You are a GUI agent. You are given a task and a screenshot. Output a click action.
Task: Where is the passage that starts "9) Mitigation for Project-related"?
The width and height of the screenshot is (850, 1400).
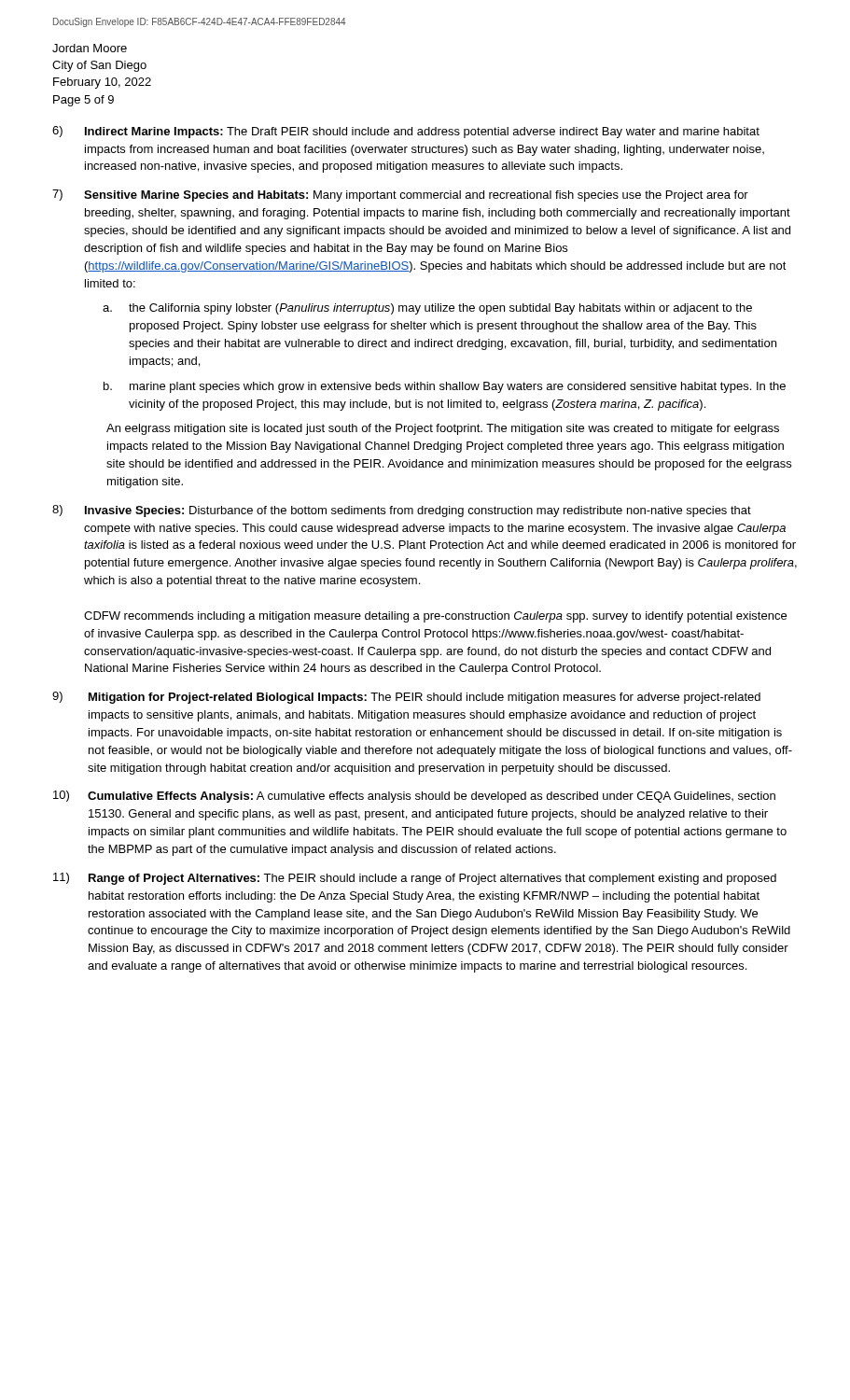(425, 733)
